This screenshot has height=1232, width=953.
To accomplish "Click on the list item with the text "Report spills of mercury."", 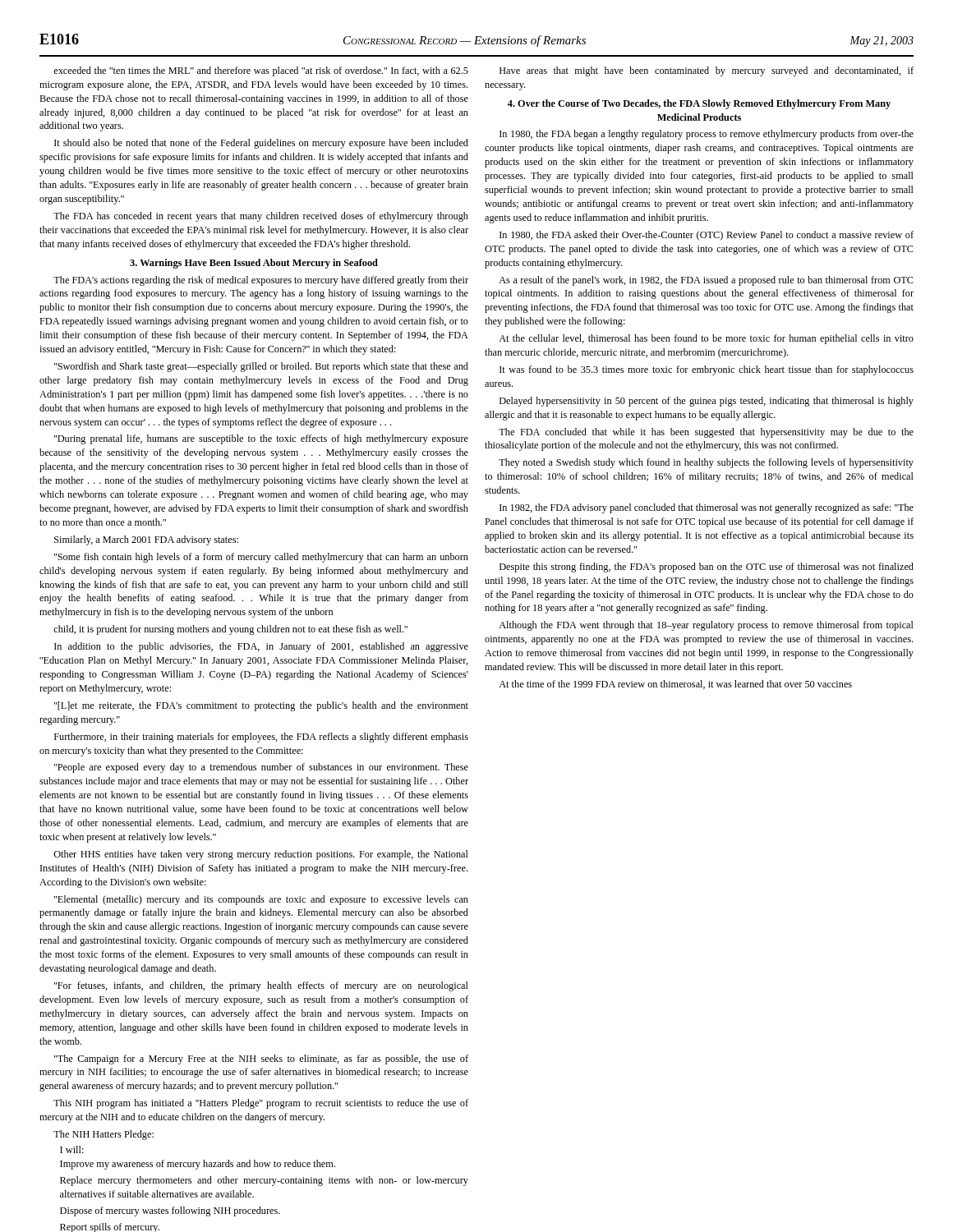I will [x=110, y=1227].
